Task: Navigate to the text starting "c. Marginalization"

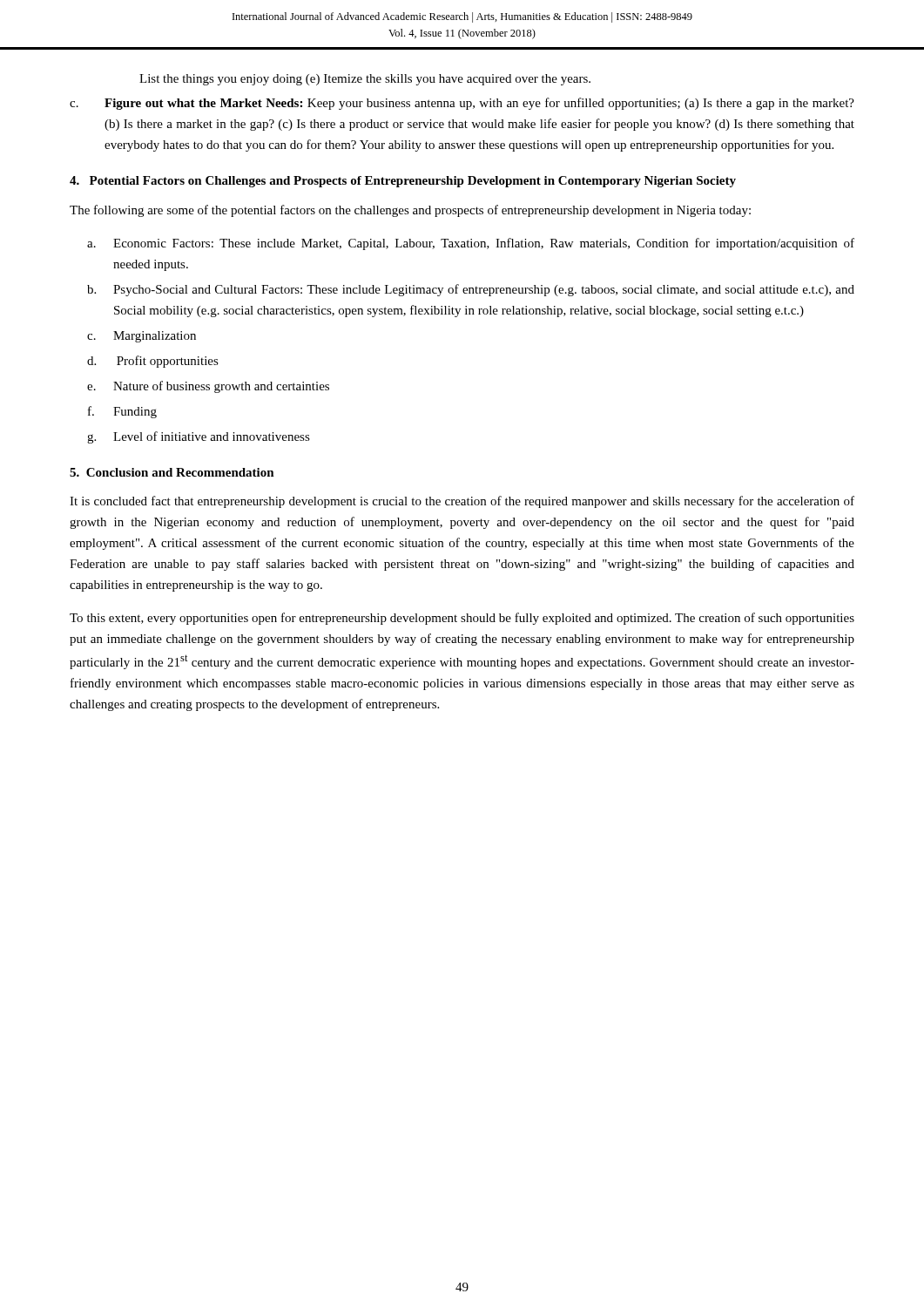Action: [142, 337]
